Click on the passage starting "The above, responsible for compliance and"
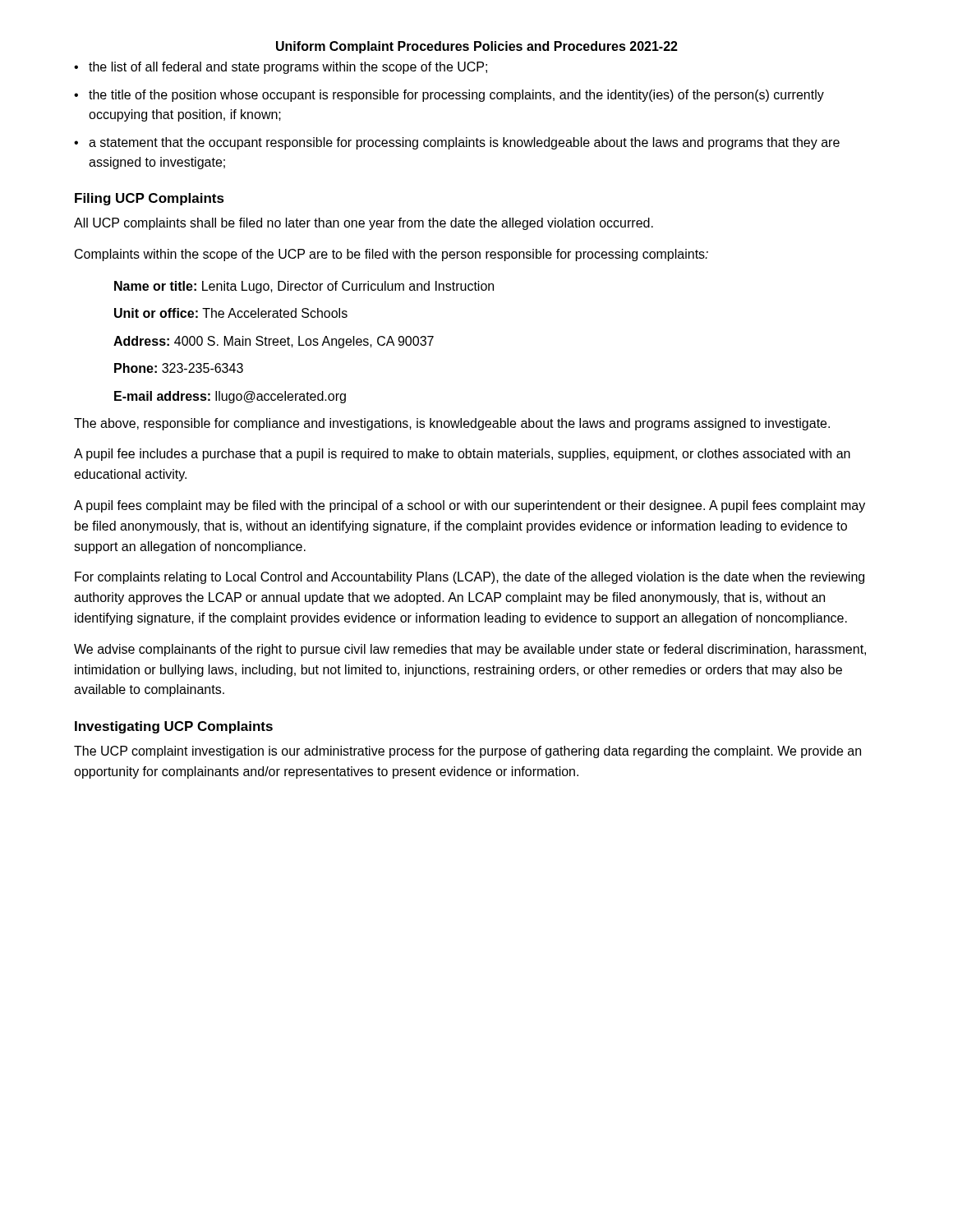Viewport: 953px width, 1232px height. point(452,423)
